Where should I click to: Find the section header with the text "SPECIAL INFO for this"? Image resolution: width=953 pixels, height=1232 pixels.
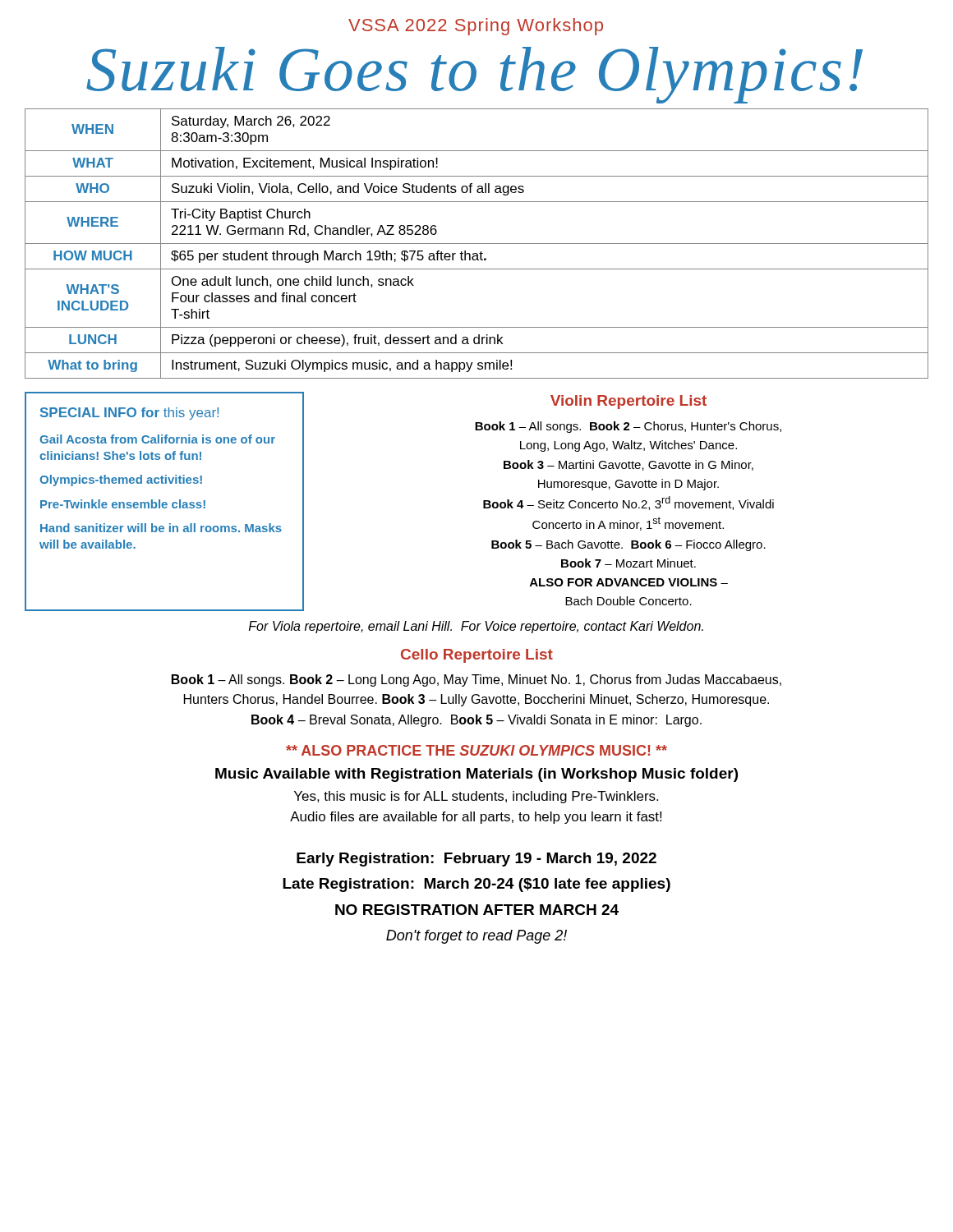130,413
